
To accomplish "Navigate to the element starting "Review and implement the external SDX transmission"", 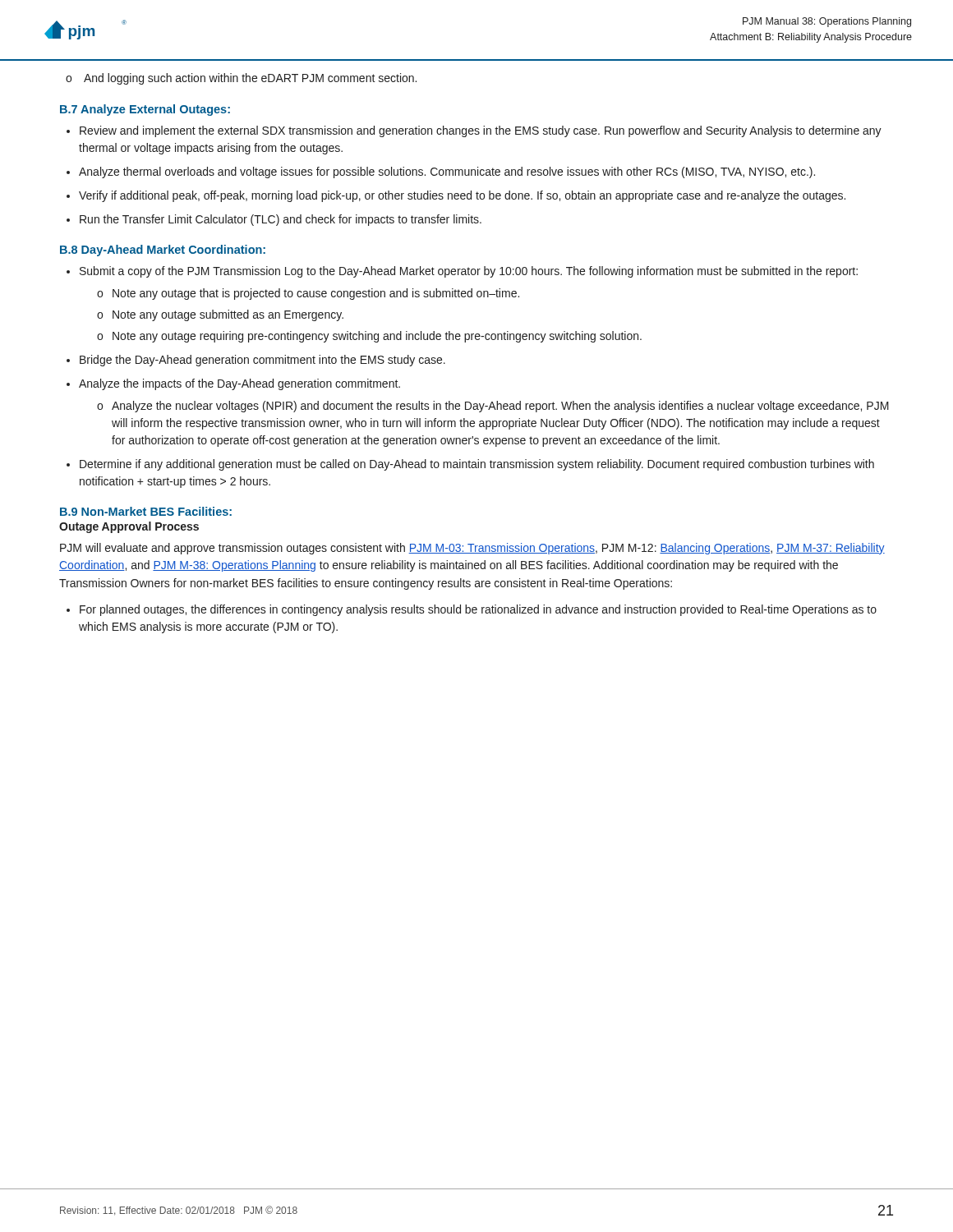I will point(476,139).
